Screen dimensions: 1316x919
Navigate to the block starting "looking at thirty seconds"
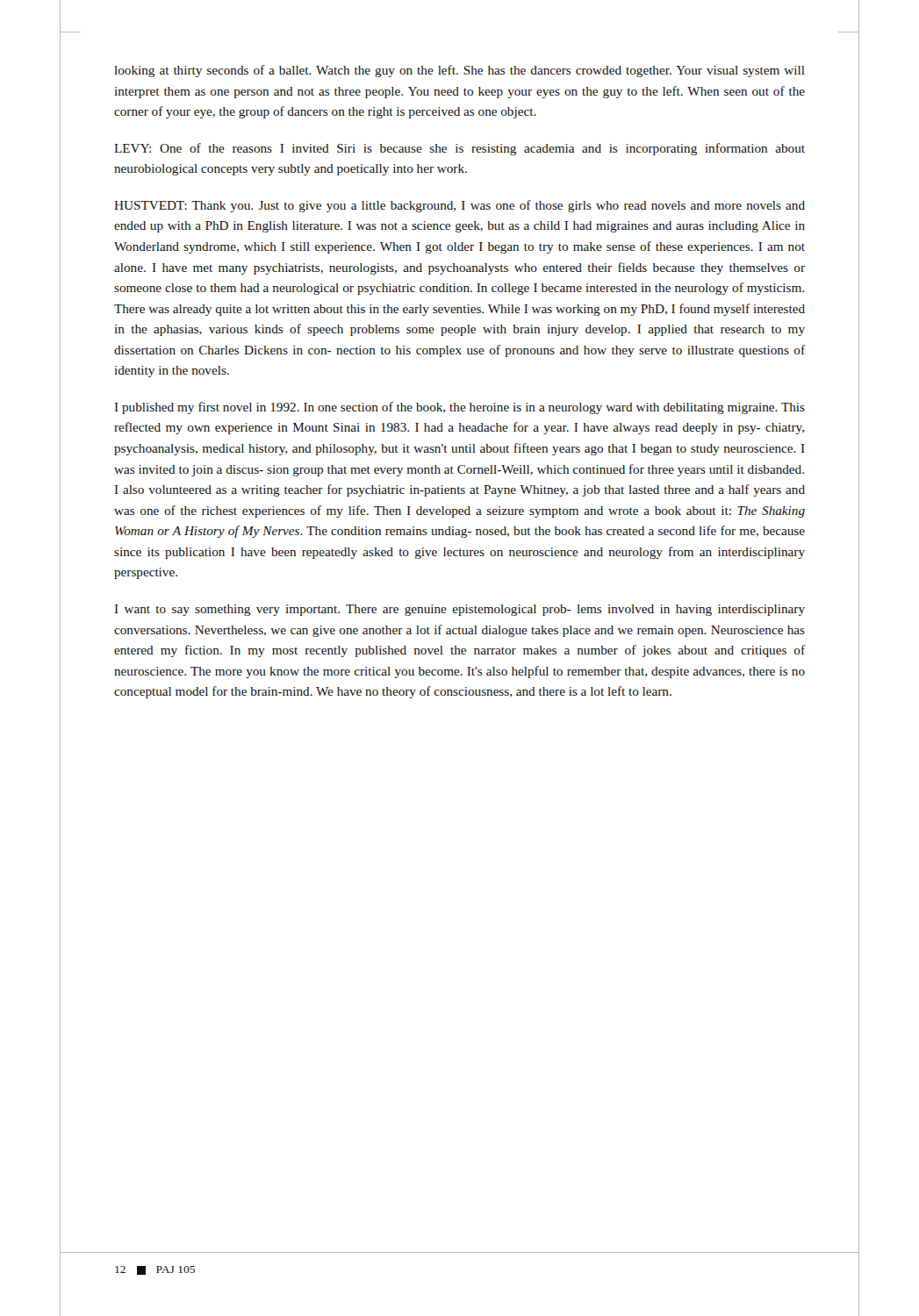pyautogui.click(x=460, y=90)
